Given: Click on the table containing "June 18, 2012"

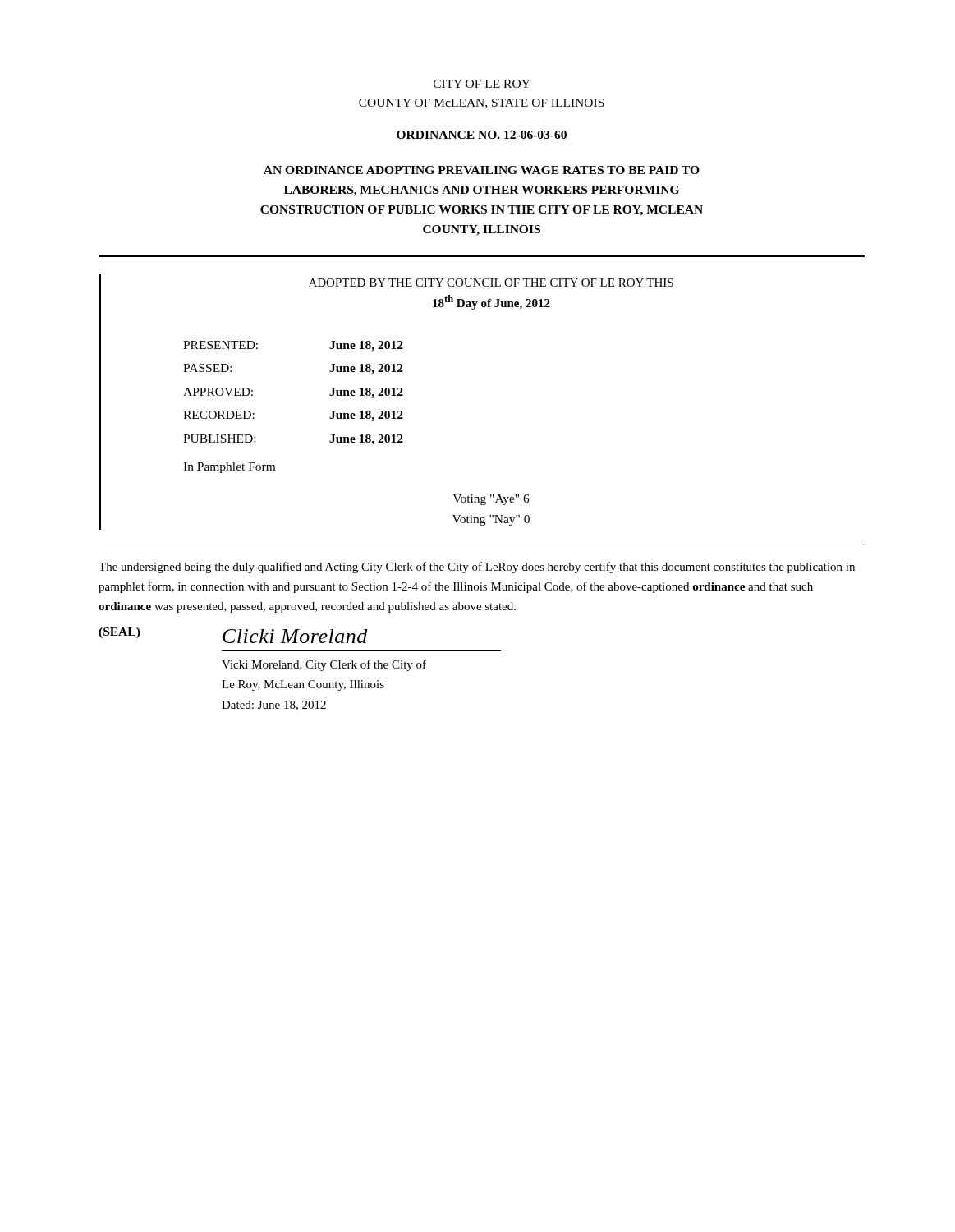Looking at the screenshot, I should point(491,386).
